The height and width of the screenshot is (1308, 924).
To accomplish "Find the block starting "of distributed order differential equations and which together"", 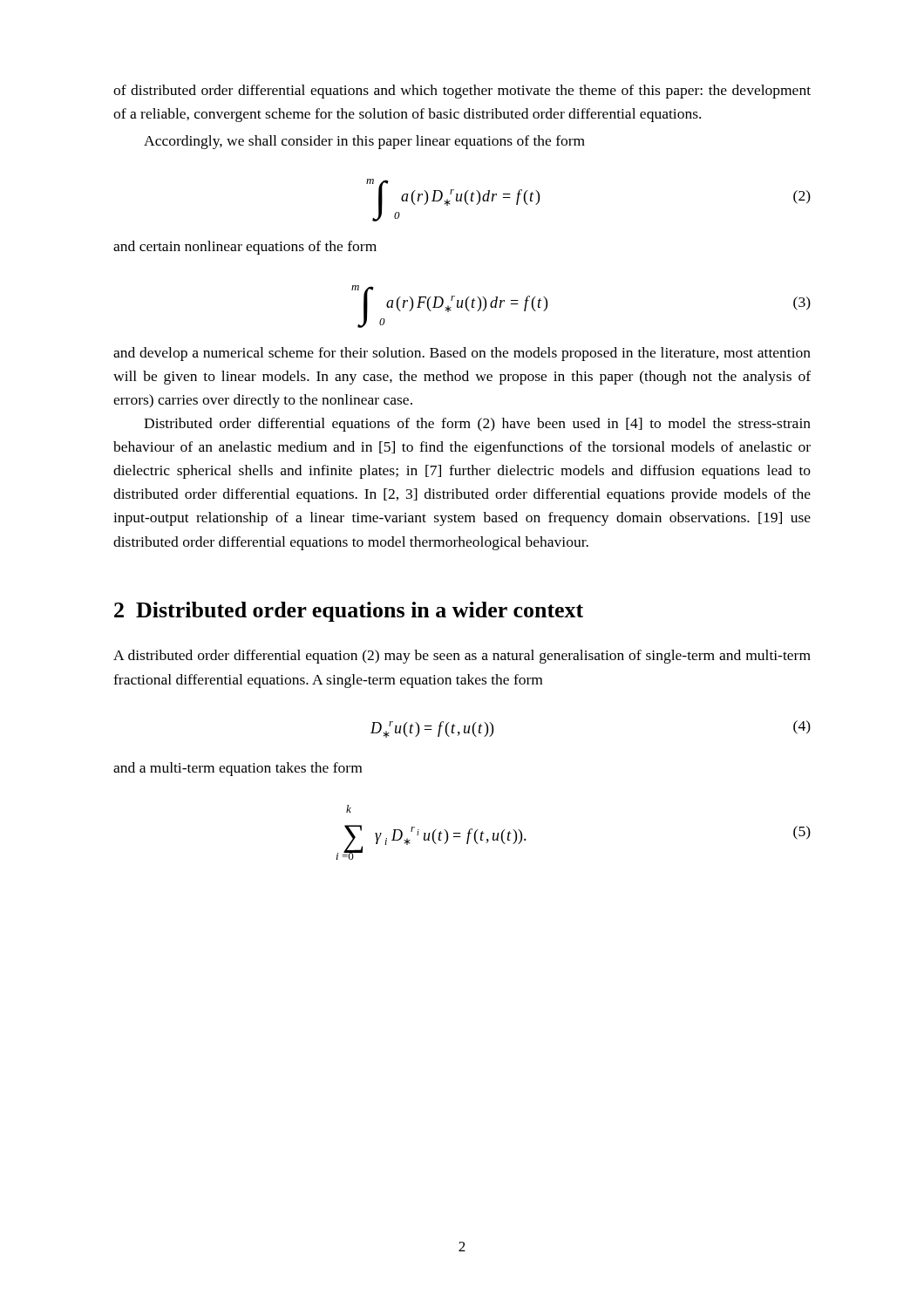I will (x=462, y=102).
